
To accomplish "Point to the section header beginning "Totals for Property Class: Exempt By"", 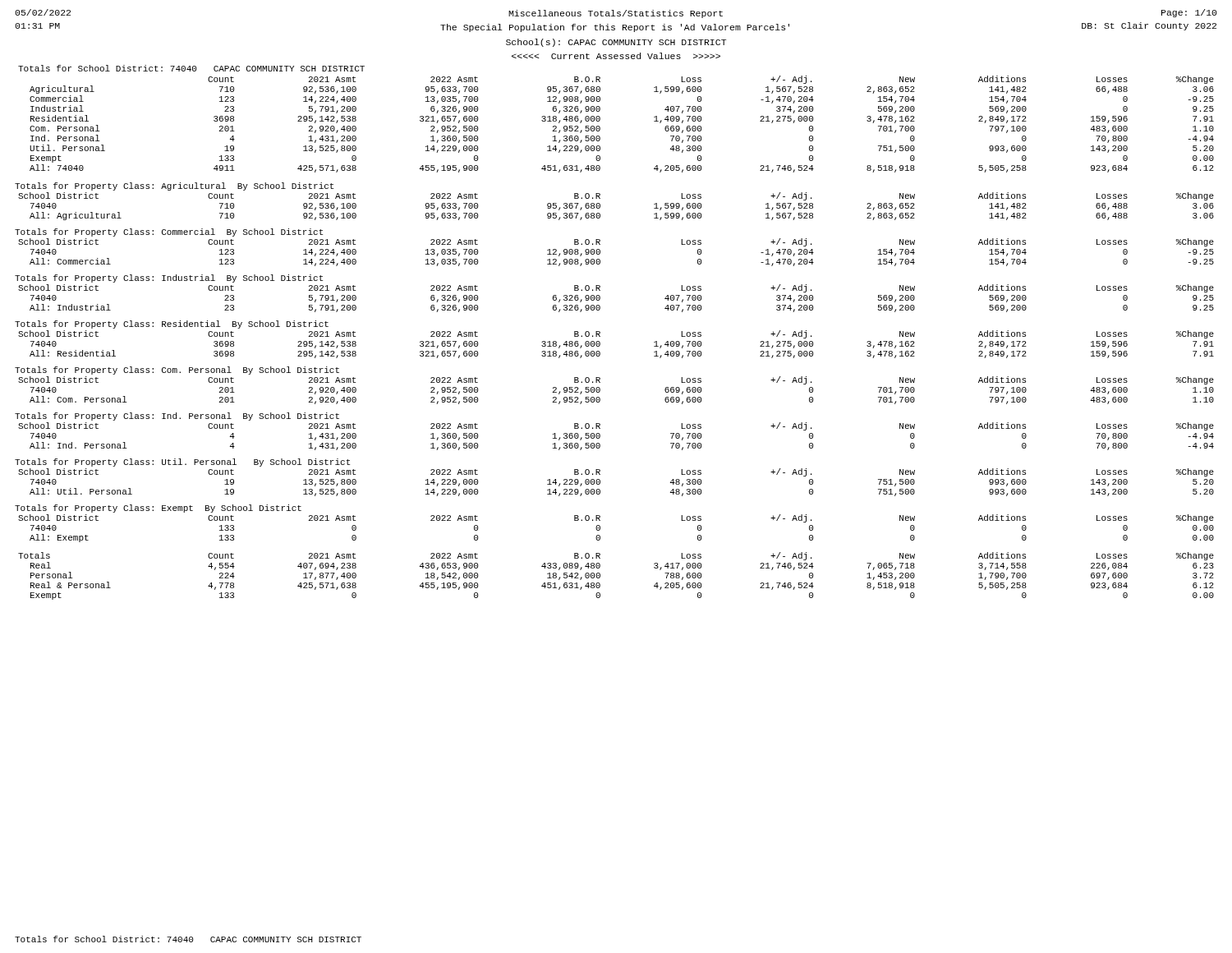I will pos(158,509).
